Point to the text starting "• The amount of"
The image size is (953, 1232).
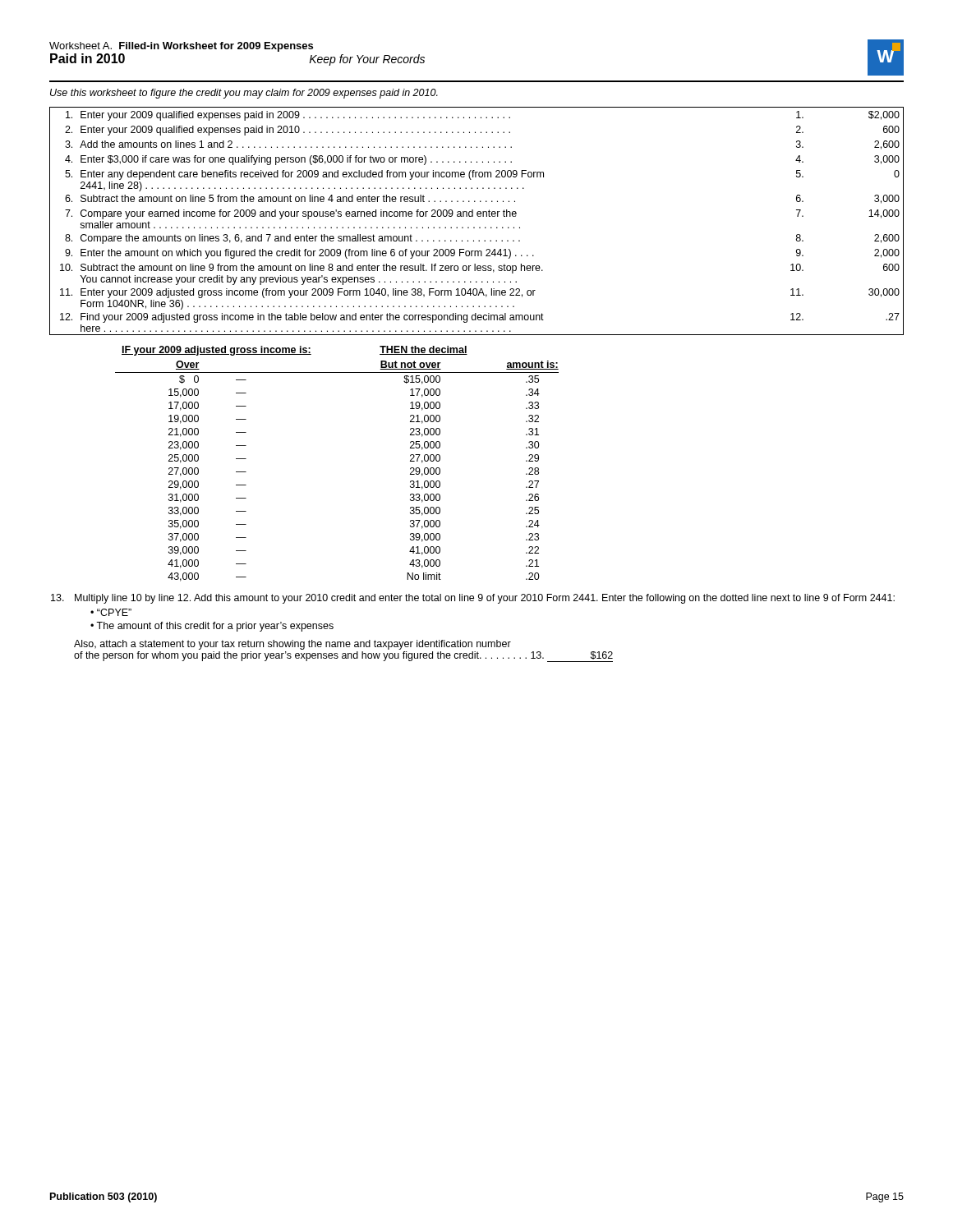pos(212,626)
